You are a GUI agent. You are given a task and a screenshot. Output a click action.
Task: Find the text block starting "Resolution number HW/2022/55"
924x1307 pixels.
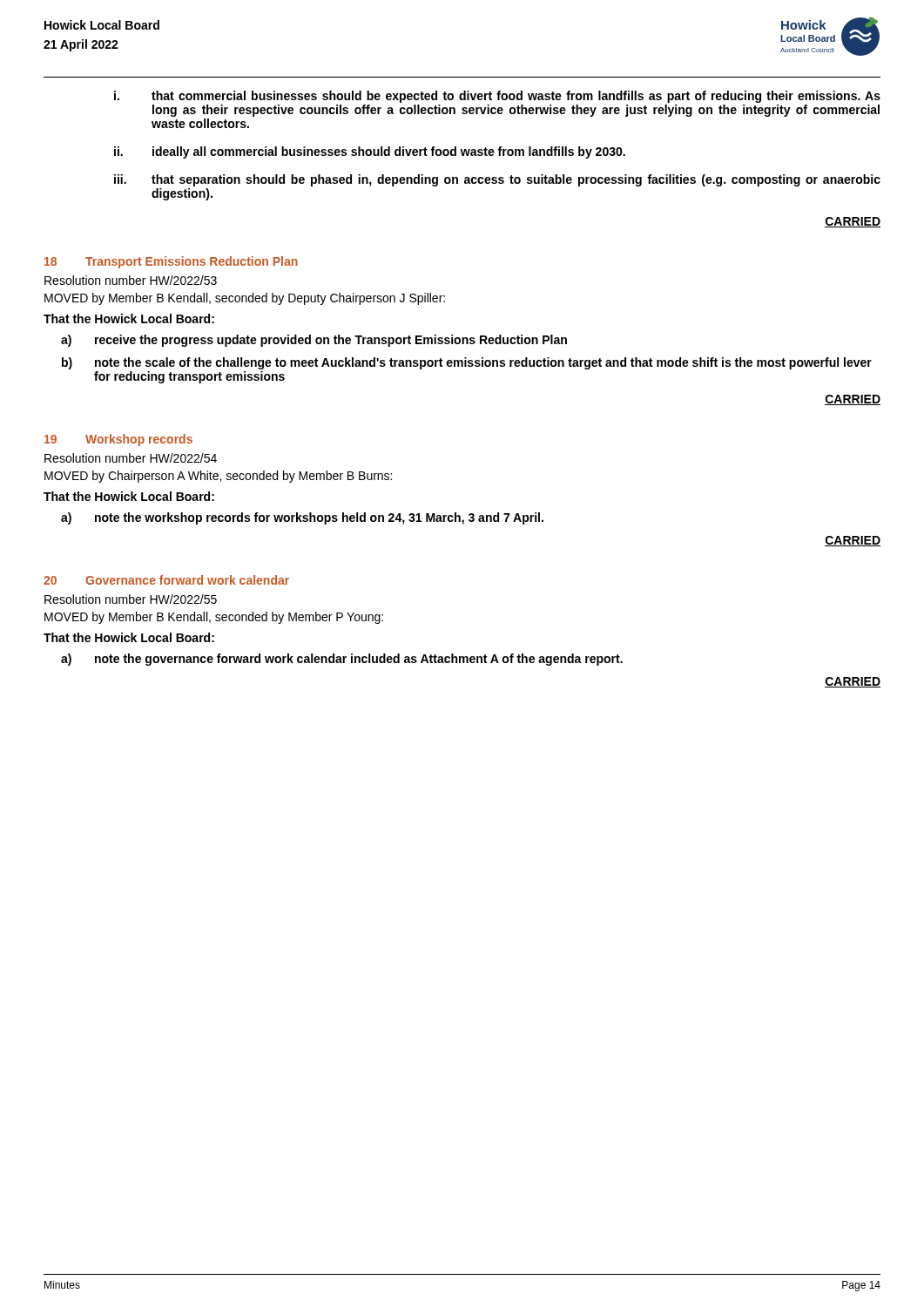(130, 599)
